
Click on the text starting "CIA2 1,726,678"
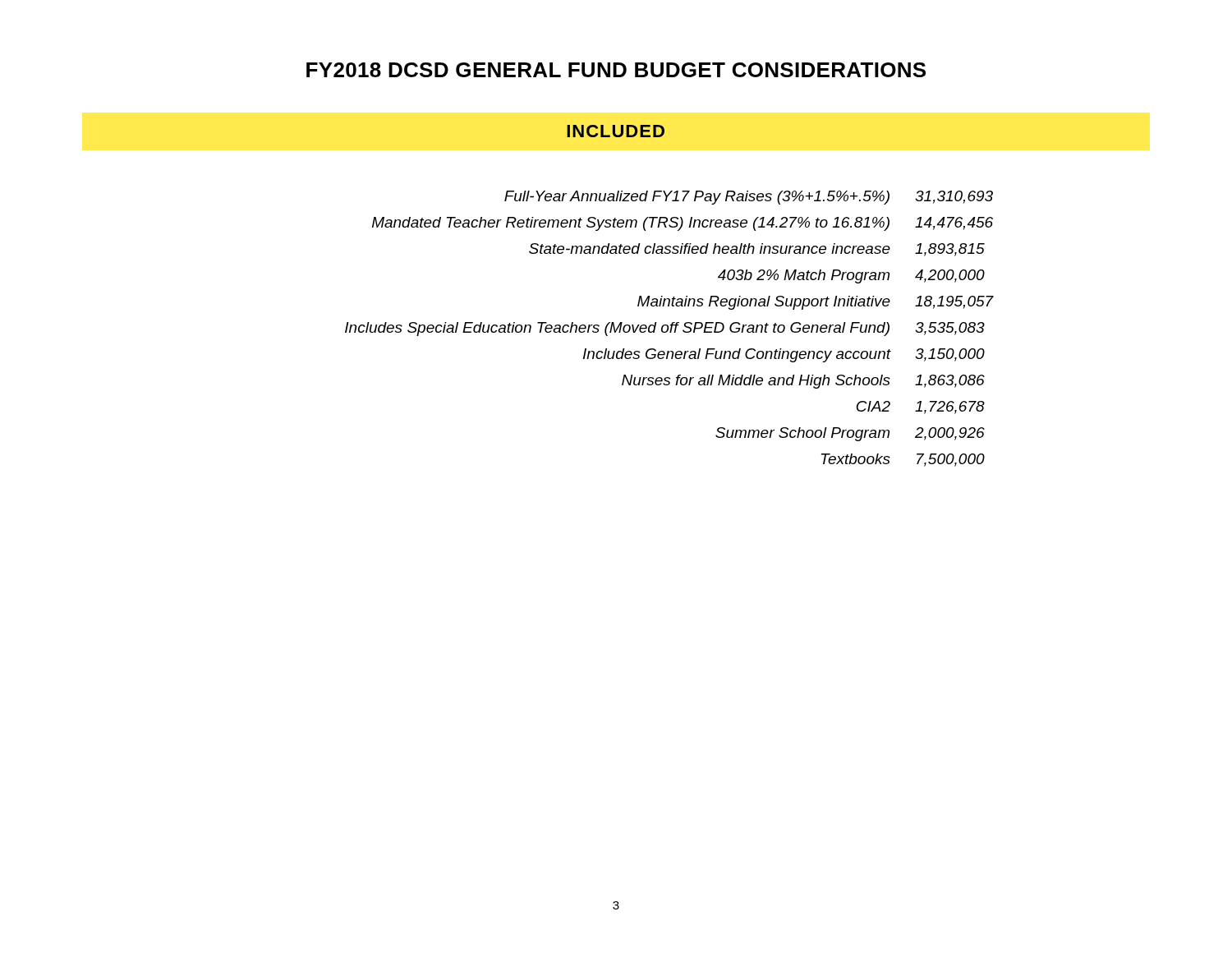tap(921, 407)
